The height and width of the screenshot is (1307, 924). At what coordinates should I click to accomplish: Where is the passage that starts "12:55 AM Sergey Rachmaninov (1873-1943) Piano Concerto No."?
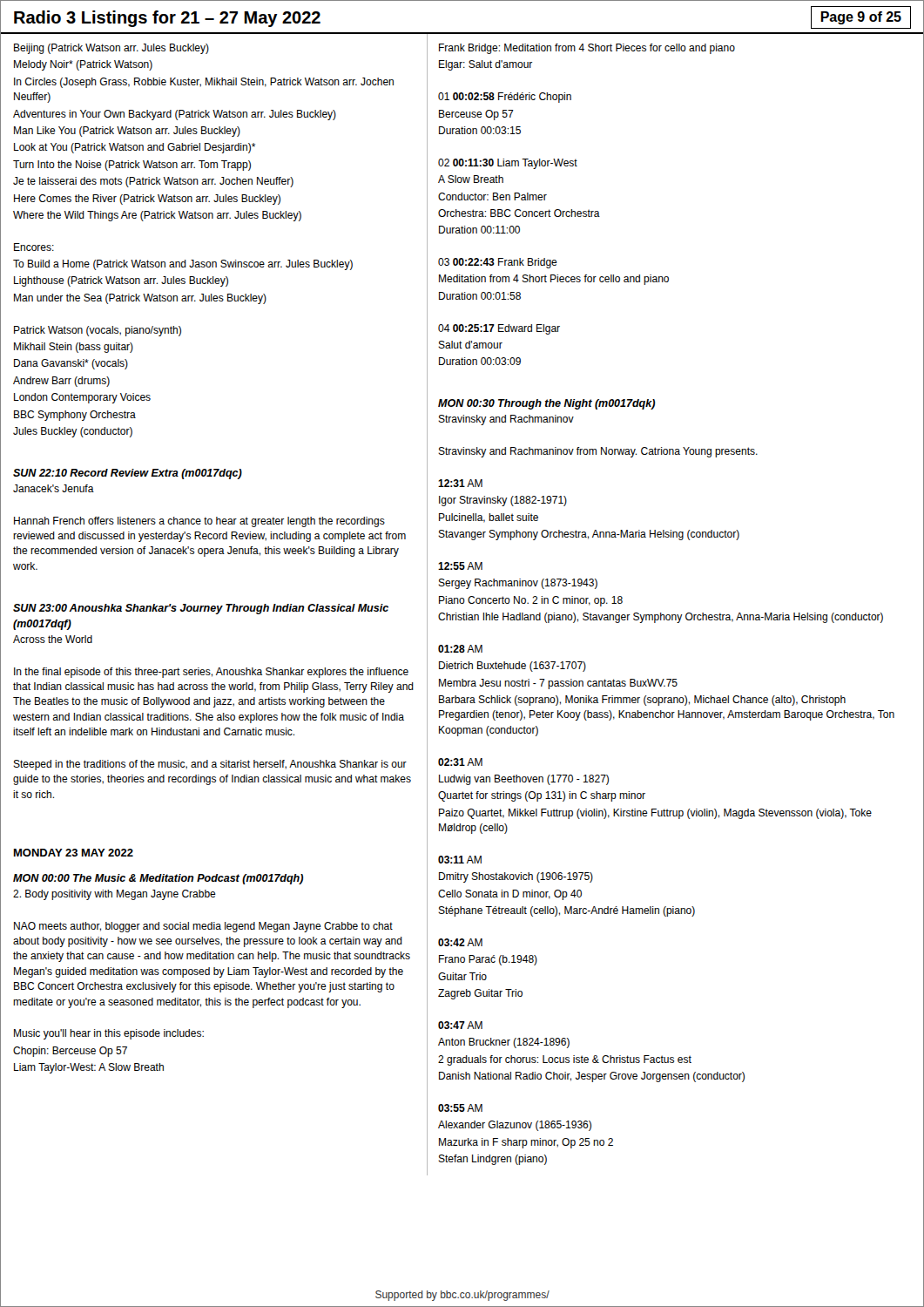point(460,566)
